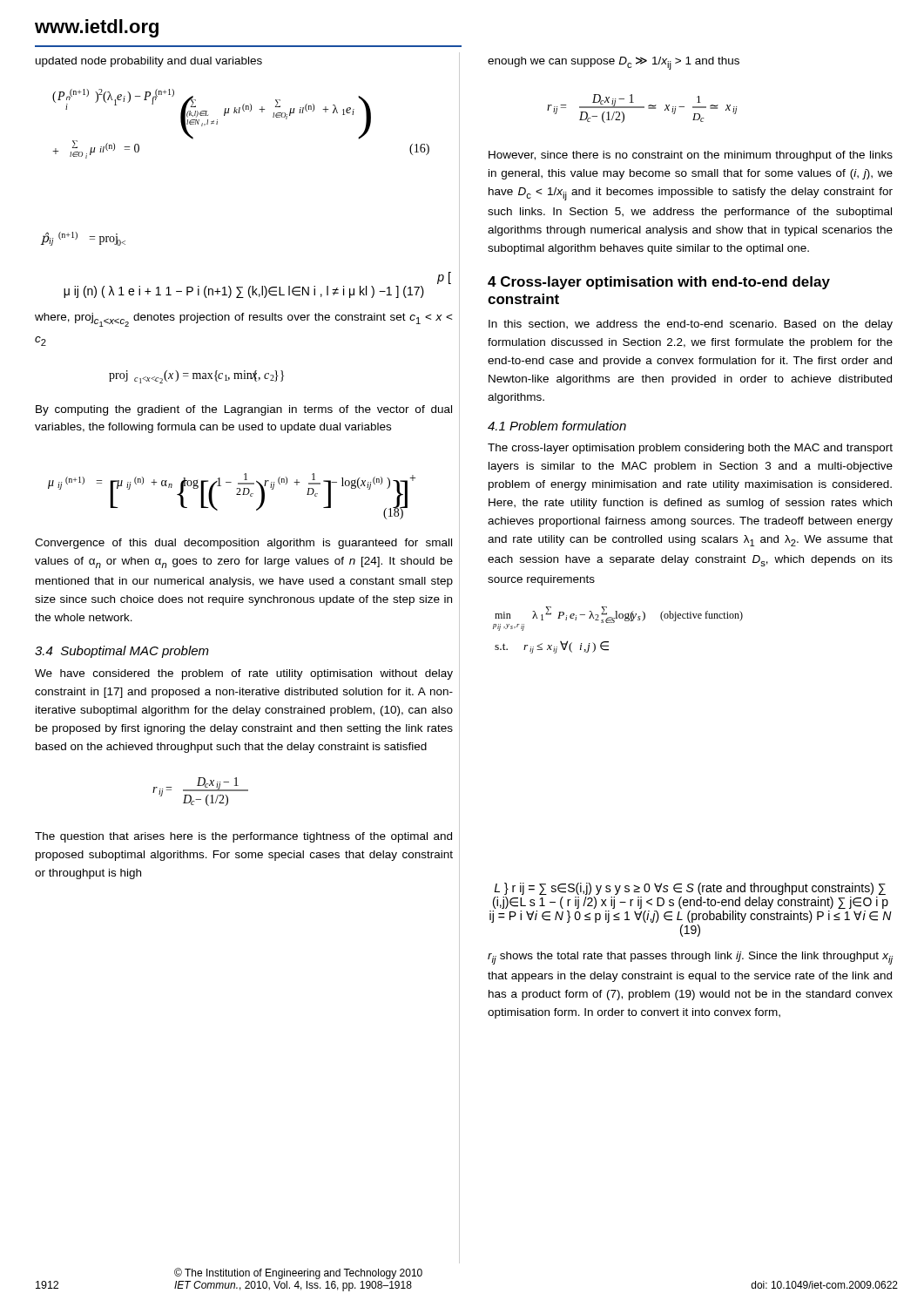
Task: Find the region starting "min p ij , y s"
Action: tap(618, 619)
